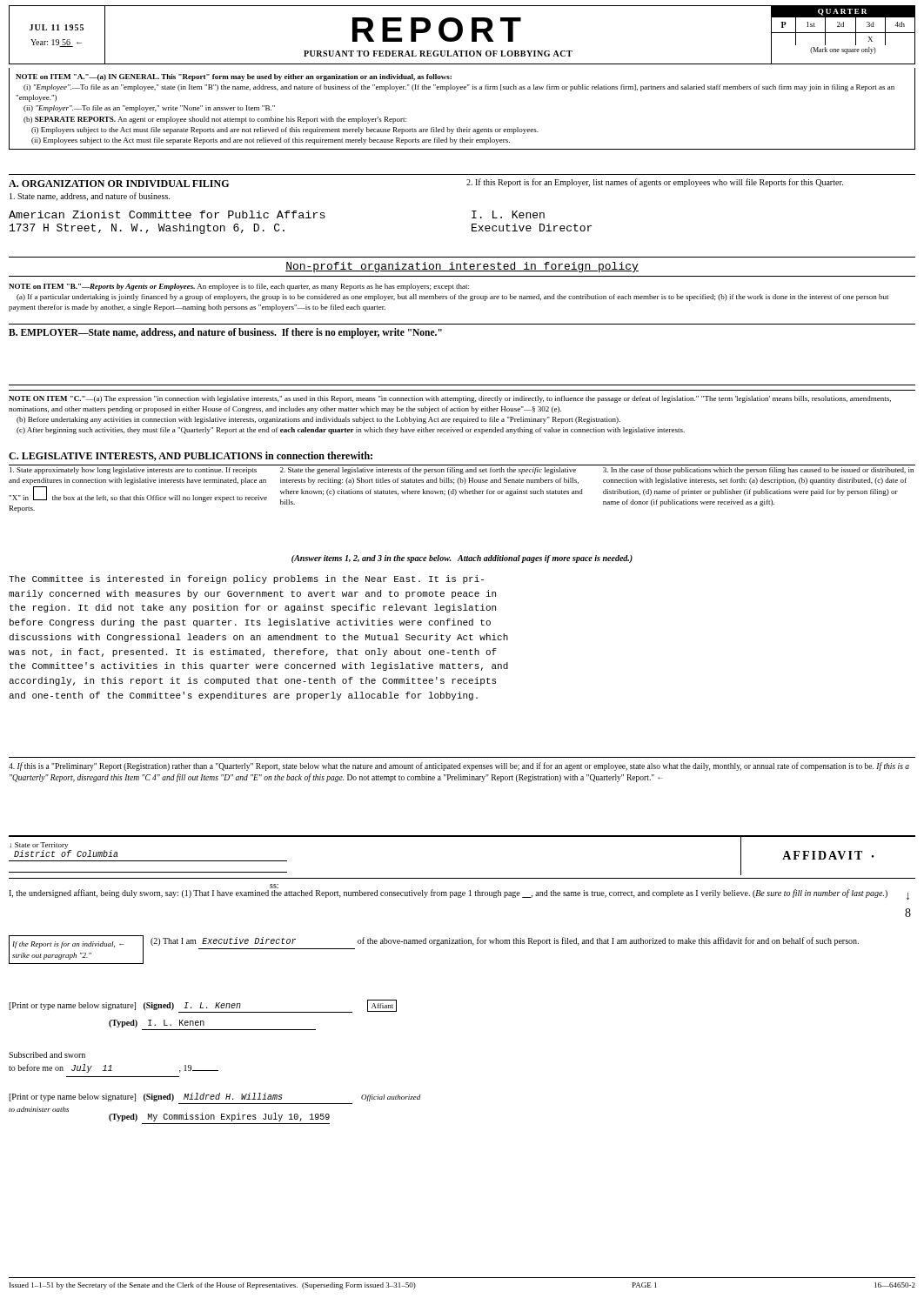Find the text block with the text "State approximately how long"
924x1305 pixels.
pyautogui.click(x=462, y=489)
